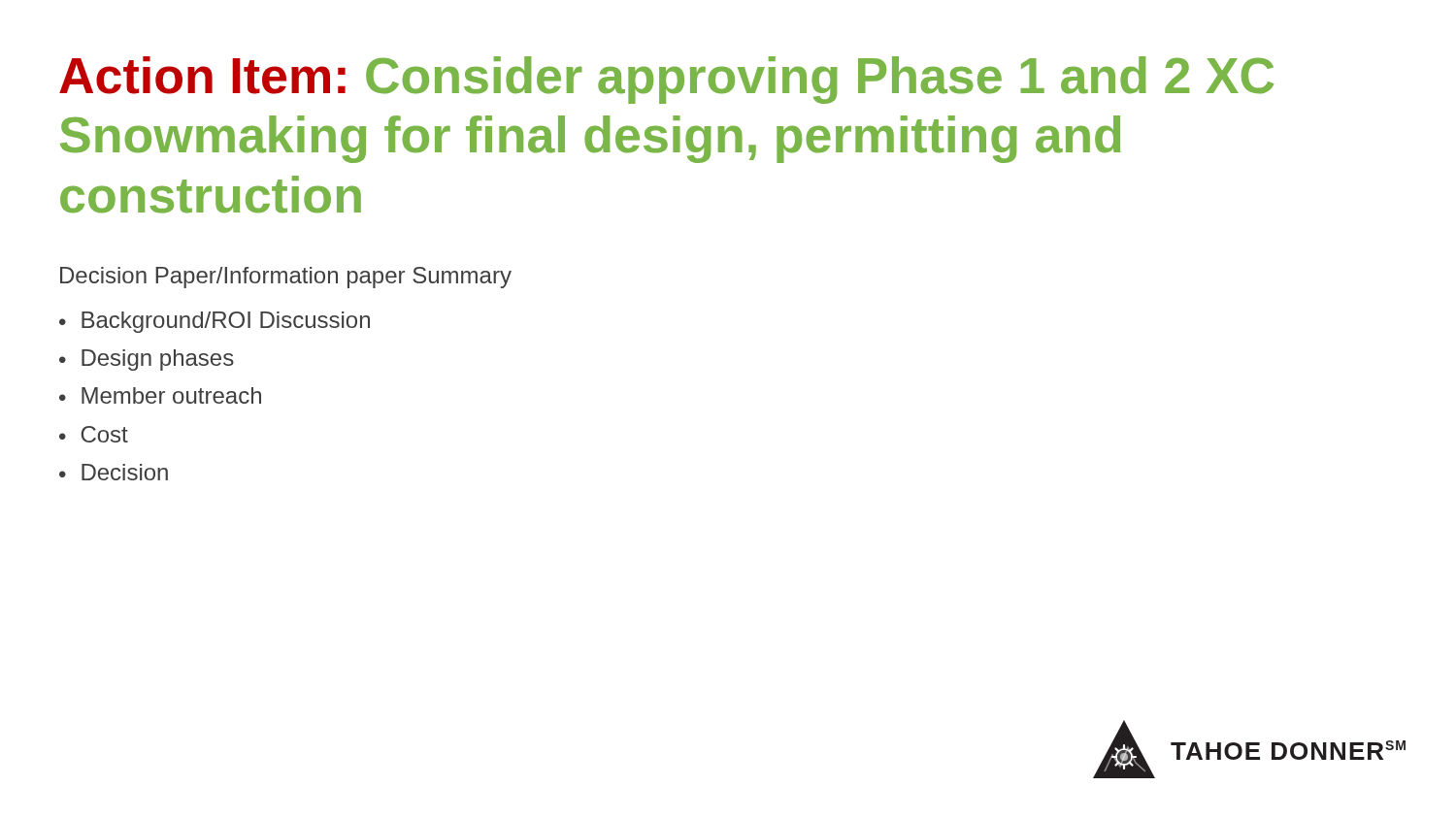Image resolution: width=1456 pixels, height=819 pixels.
Task: Click where it says "Member outreach"
Action: click(171, 396)
